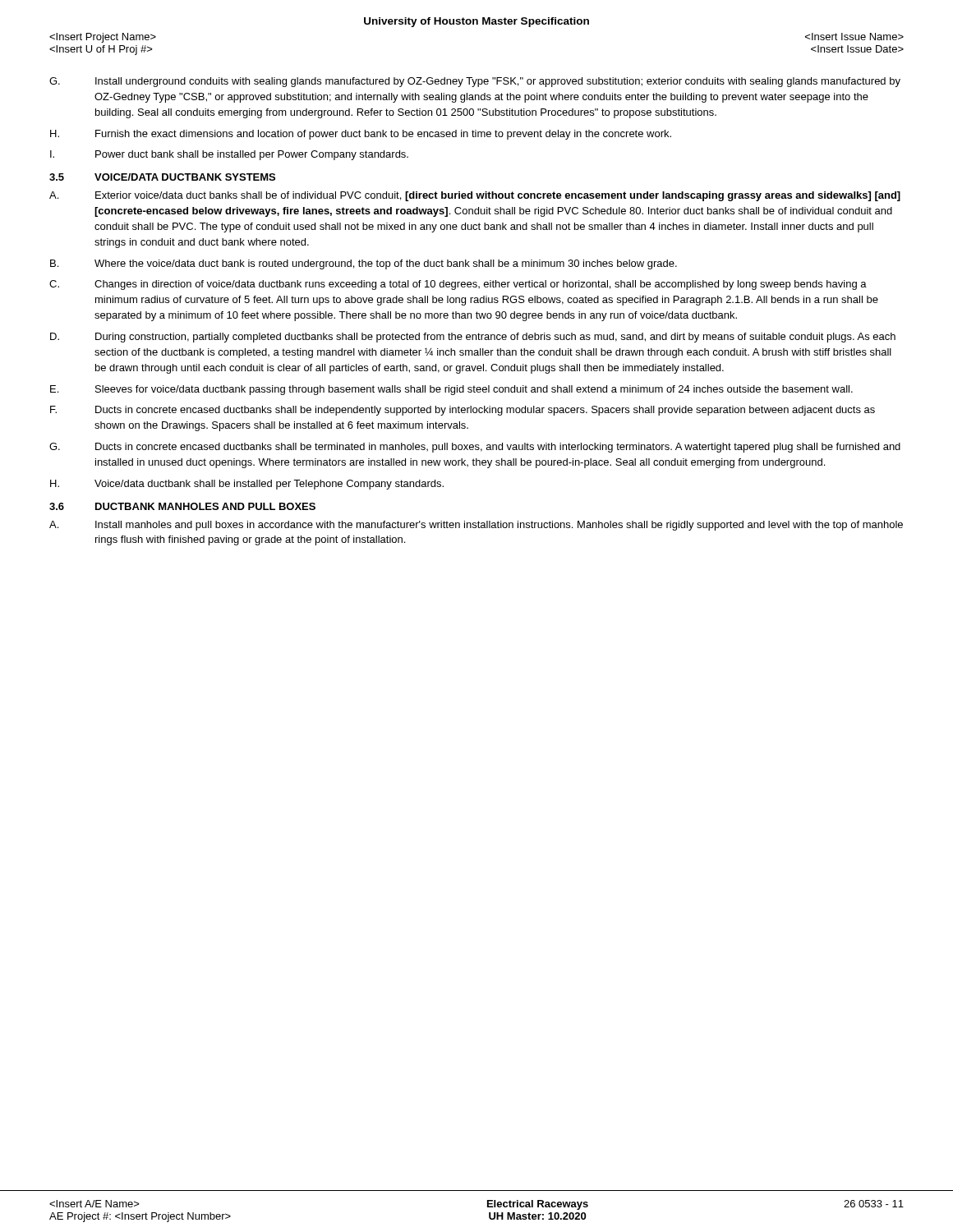Point to the block beginning "A. Exterior voice/data duct banks"
953x1232 pixels.
pos(476,219)
